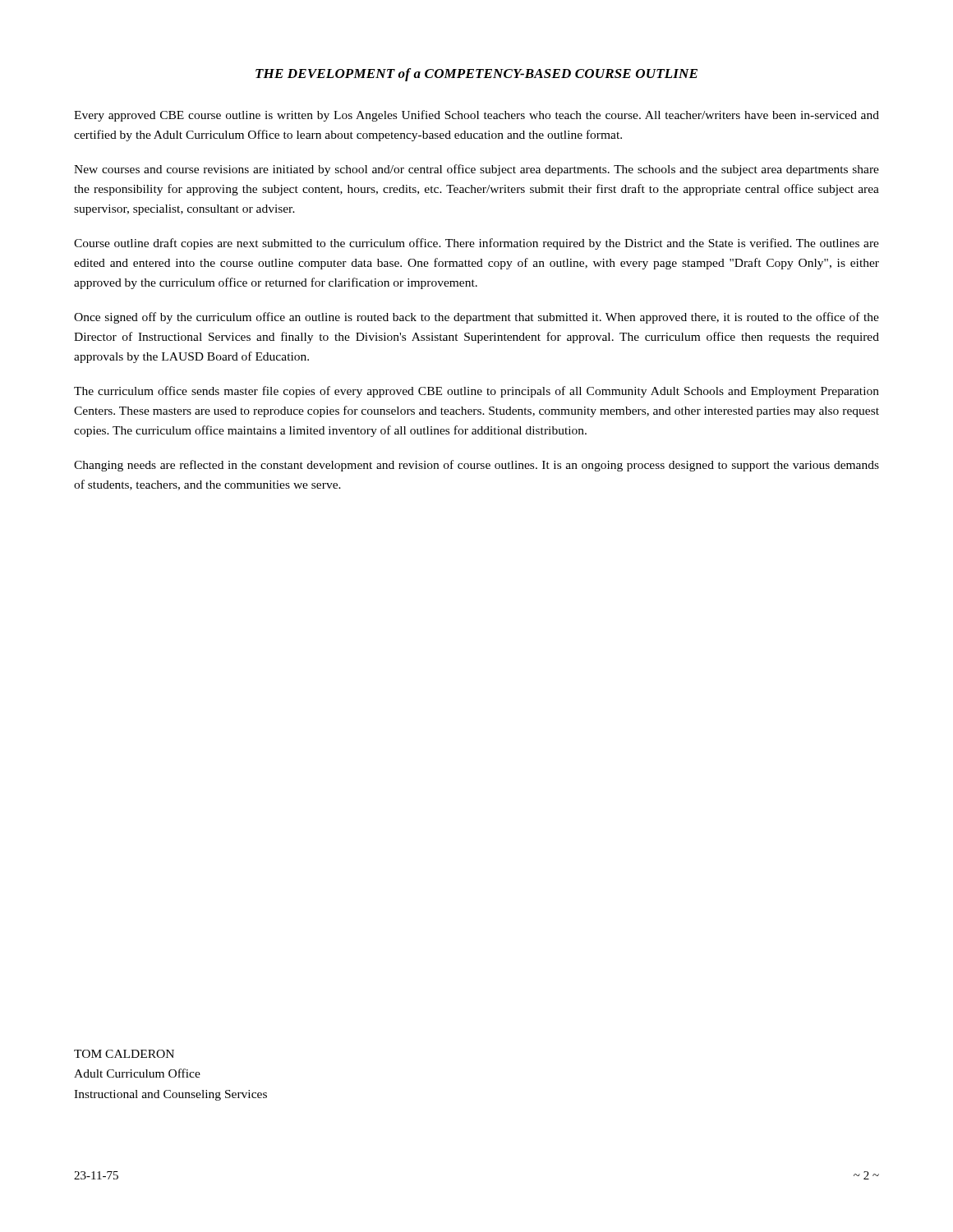
Task: Click on the text block with the text "Changing needs are reflected in"
Action: point(476,475)
